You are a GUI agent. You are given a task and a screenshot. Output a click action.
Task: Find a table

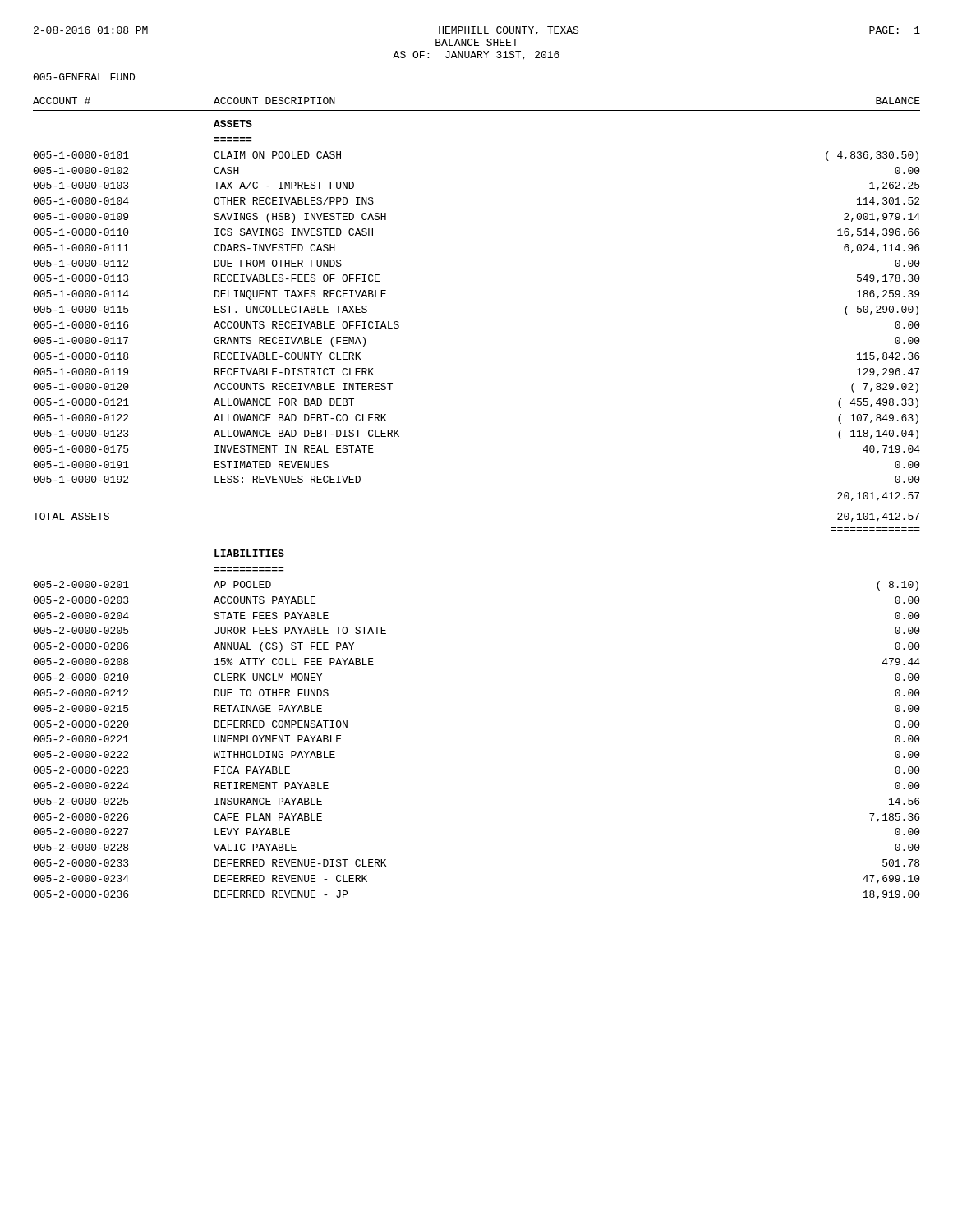(x=476, y=499)
